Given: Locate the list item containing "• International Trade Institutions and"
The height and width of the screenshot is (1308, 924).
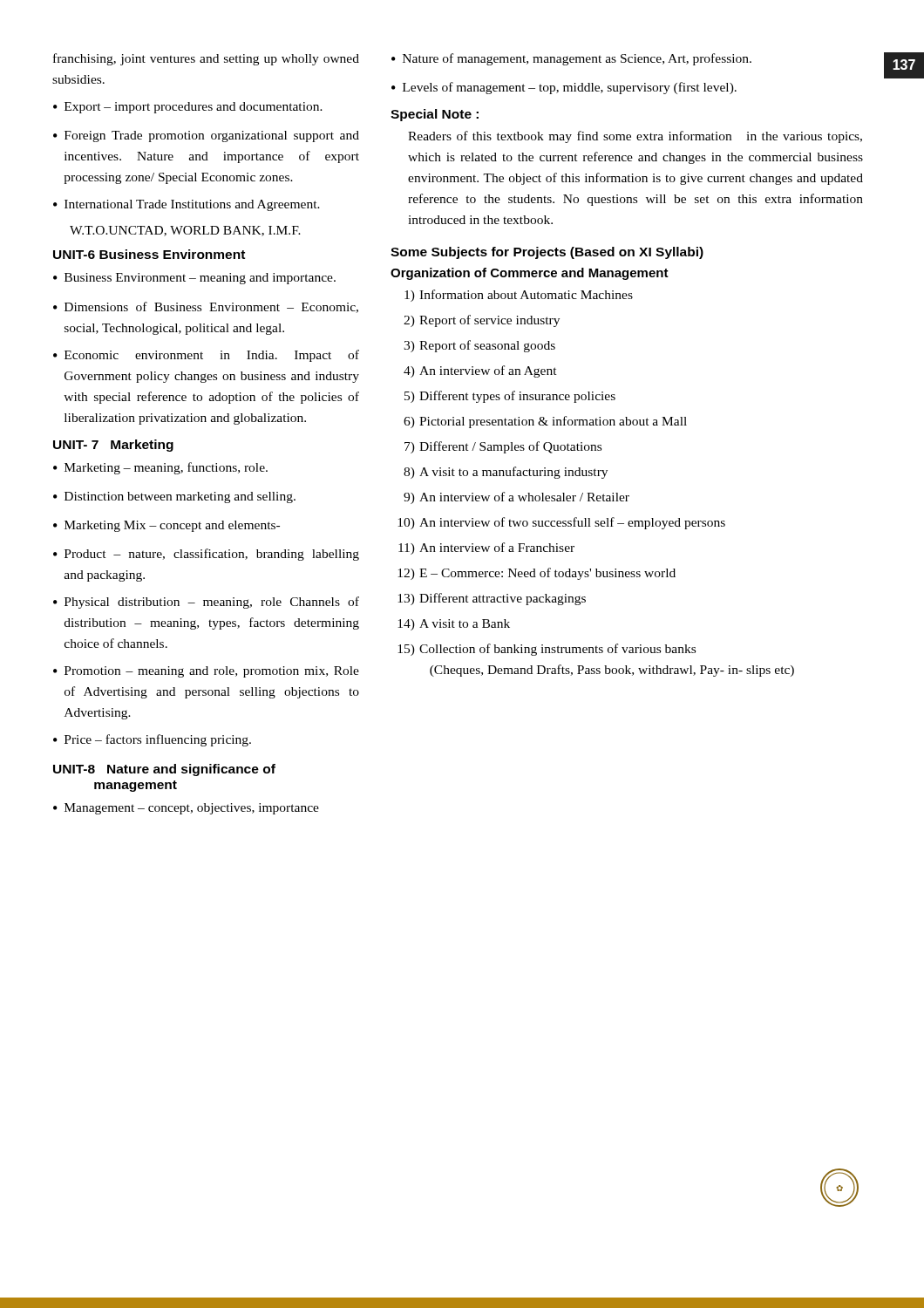Looking at the screenshot, I should point(206,205).
